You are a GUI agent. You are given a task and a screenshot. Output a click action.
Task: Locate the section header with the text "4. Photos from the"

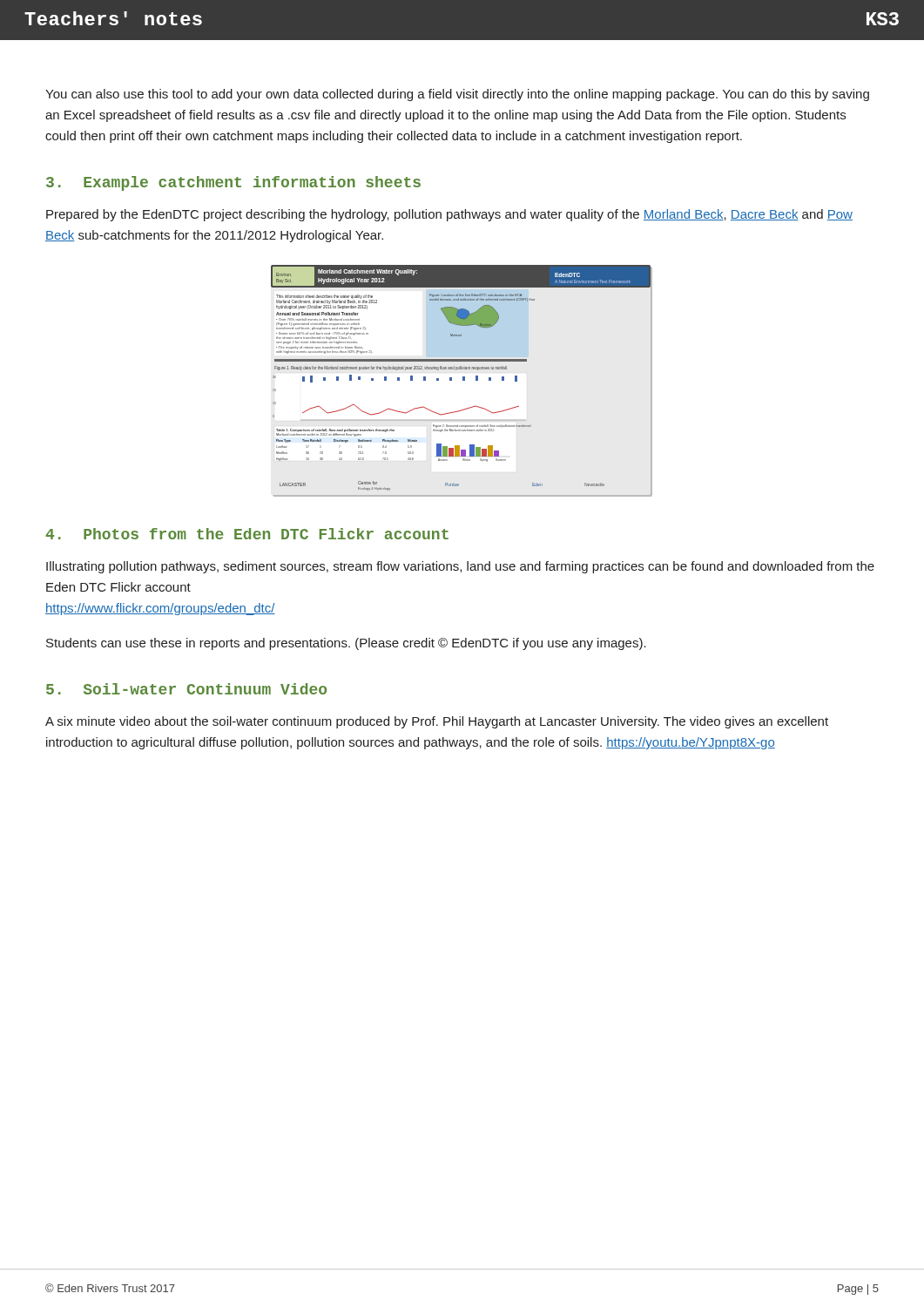pyautogui.click(x=248, y=535)
